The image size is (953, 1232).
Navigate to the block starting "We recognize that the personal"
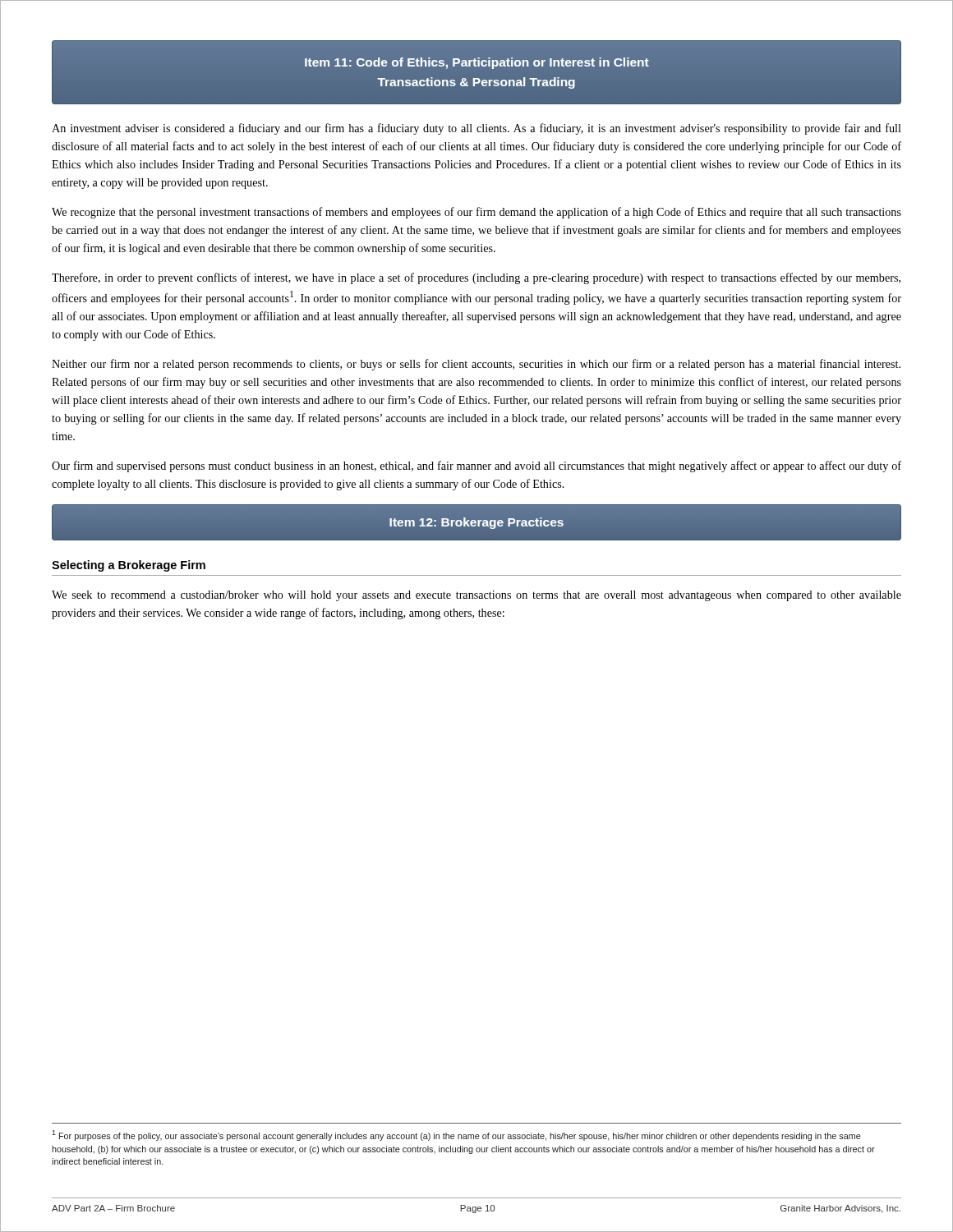[476, 230]
